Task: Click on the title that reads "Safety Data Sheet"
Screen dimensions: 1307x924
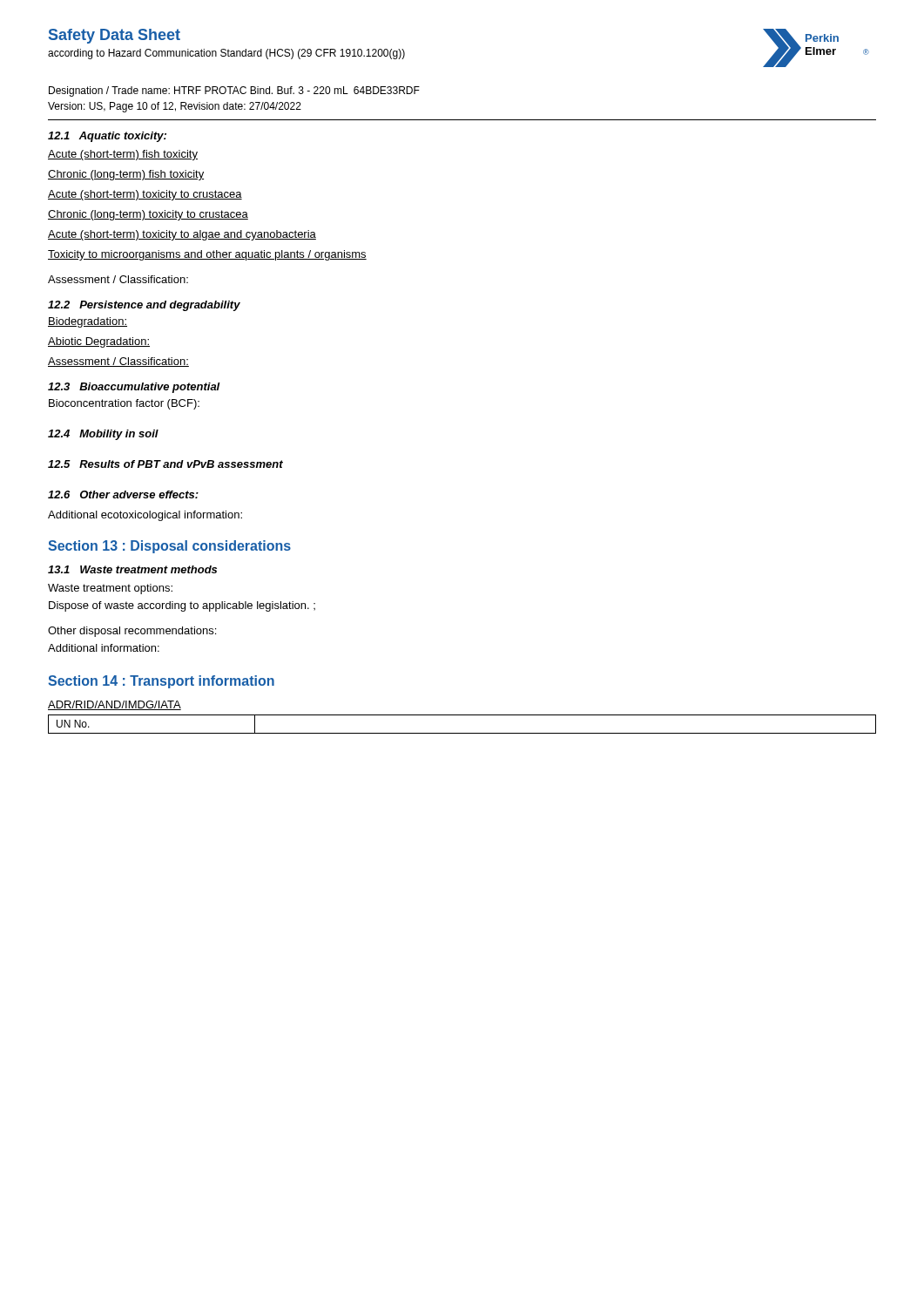Action: coord(114,35)
